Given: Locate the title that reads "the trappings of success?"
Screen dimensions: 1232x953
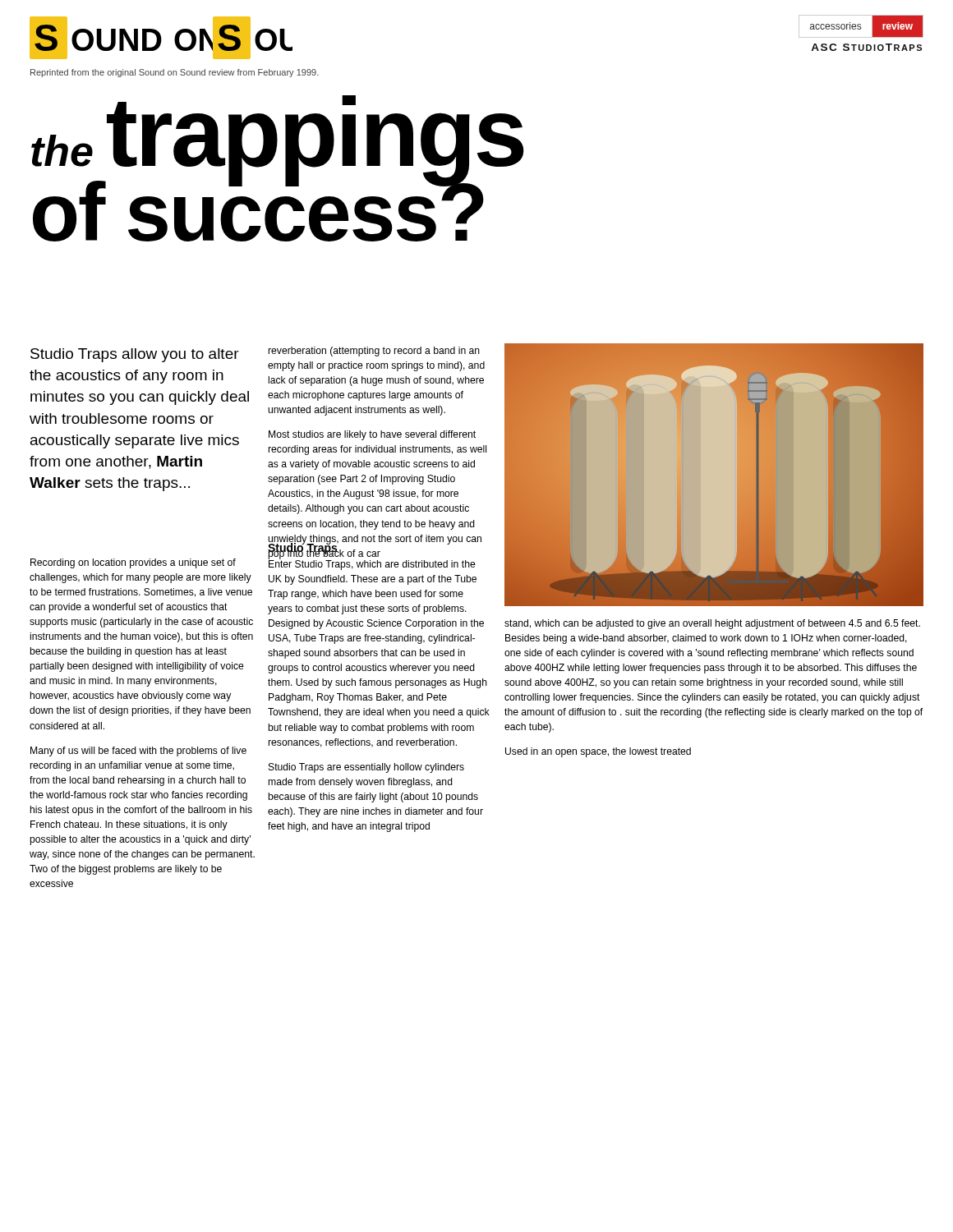Looking at the screenshot, I should click(x=476, y=168).
